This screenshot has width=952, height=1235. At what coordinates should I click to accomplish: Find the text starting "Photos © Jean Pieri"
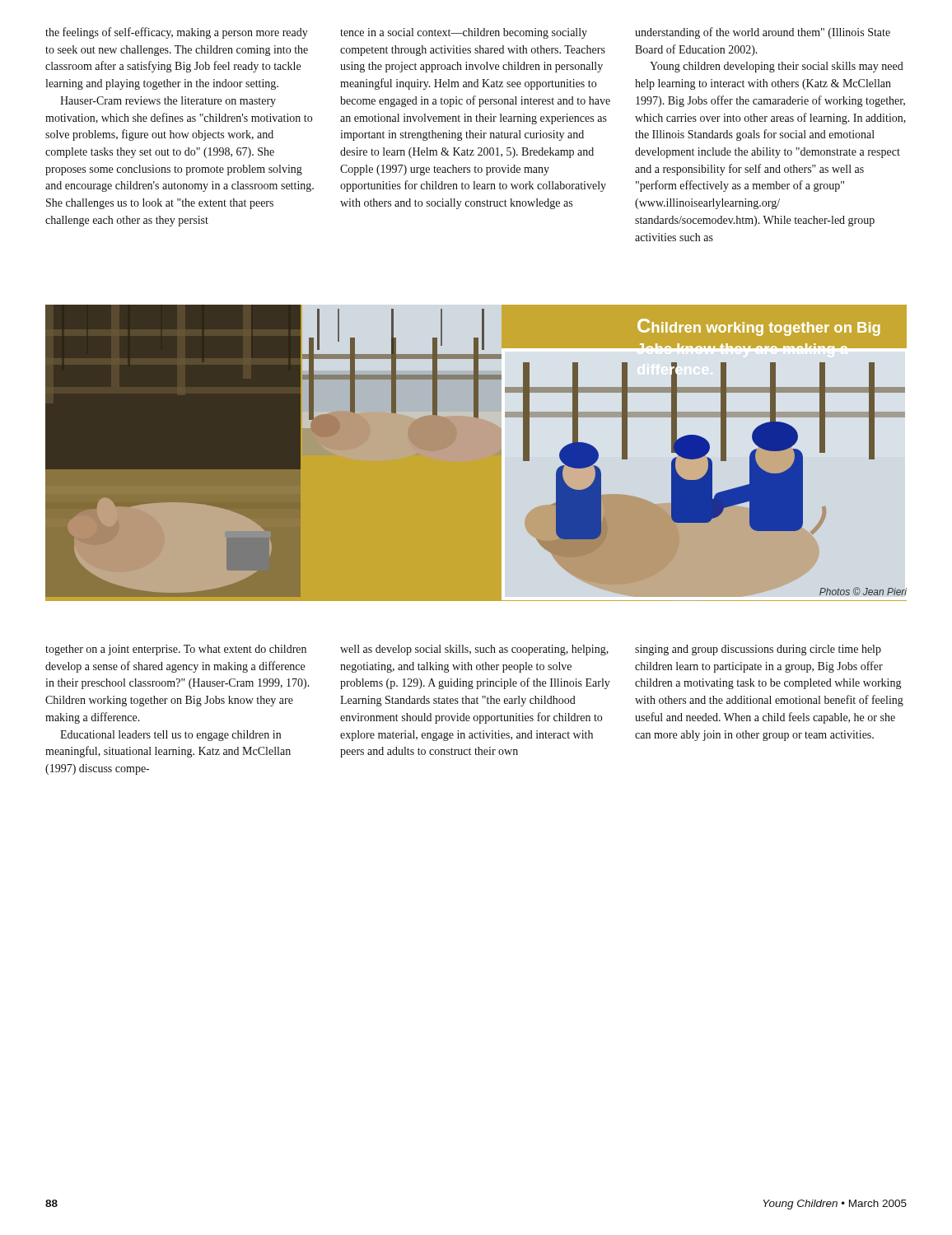pos(863,592)
